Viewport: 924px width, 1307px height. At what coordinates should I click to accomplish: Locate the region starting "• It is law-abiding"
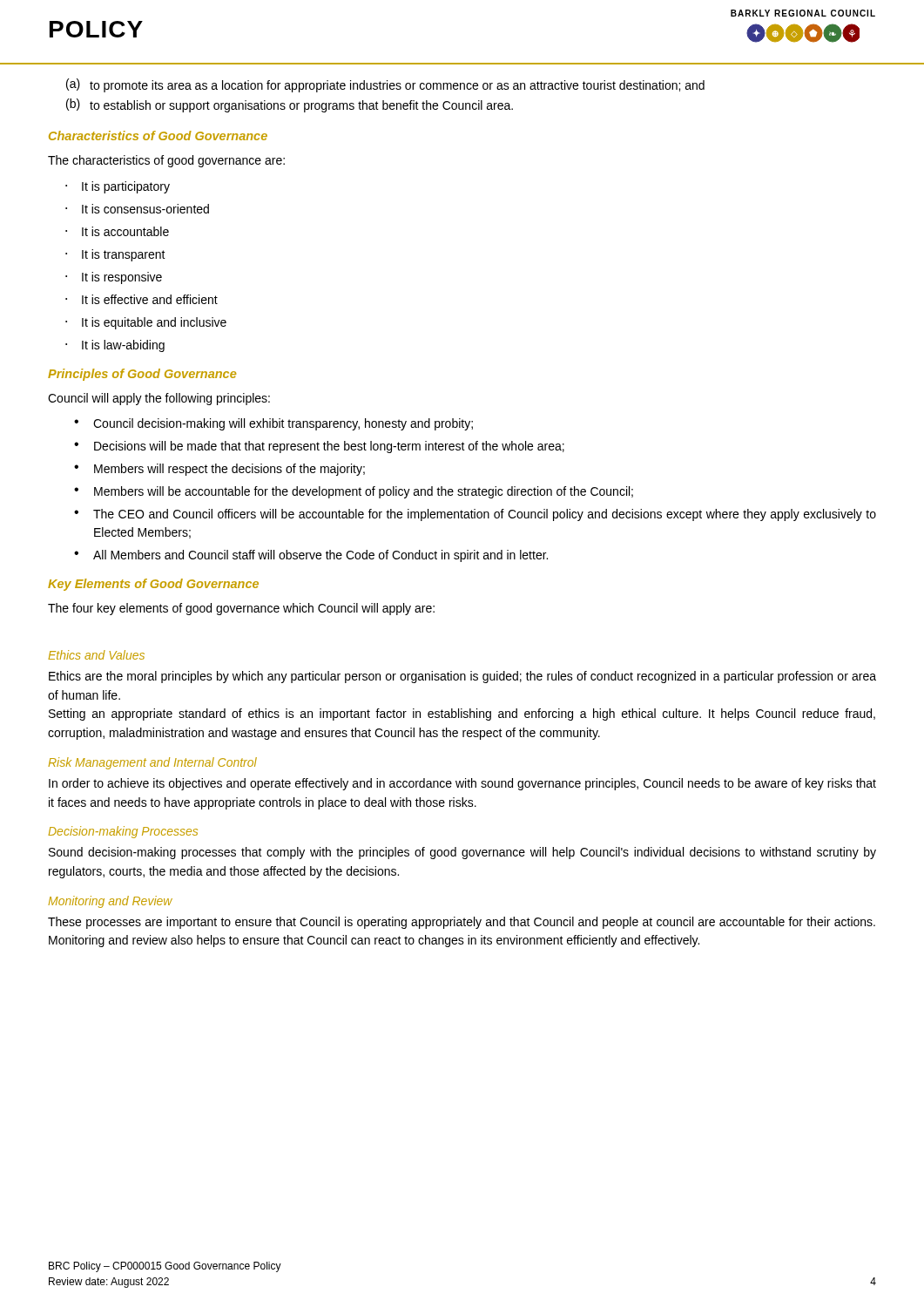[115, 345]
